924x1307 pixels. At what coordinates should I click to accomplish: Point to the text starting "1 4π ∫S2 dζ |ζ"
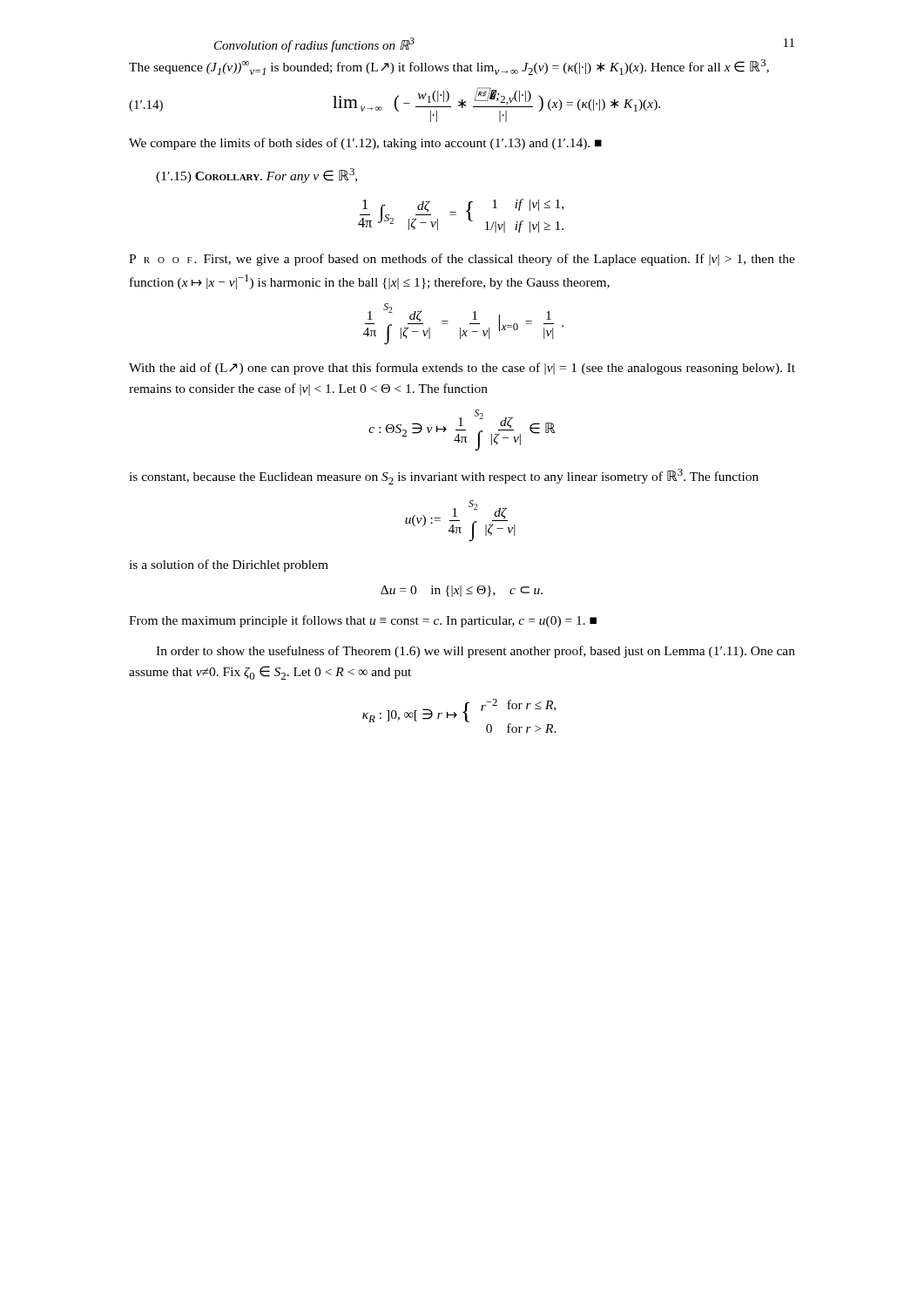click(x=463, y=215)
